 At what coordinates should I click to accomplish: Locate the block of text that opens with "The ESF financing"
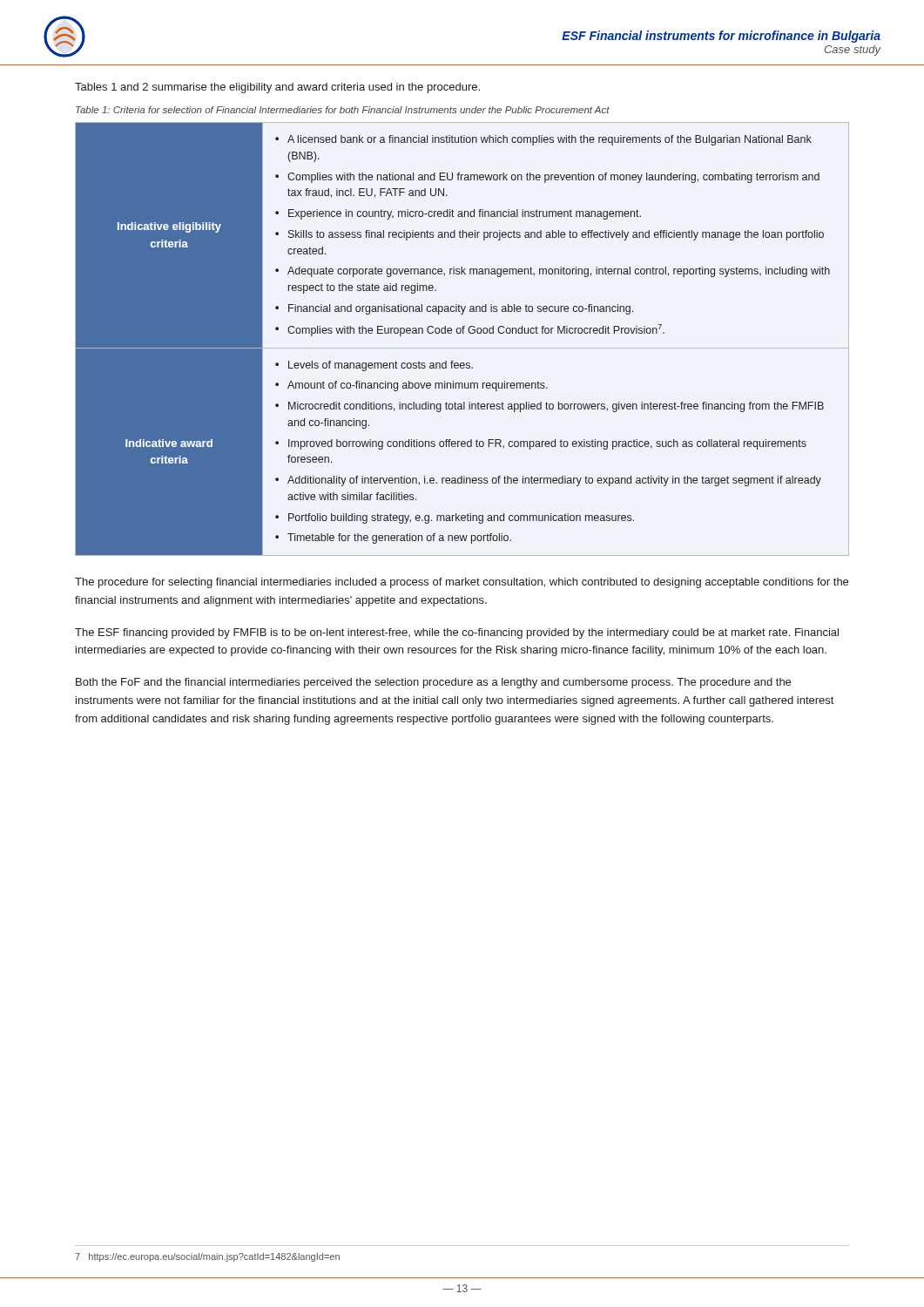(x=457, y=641)
